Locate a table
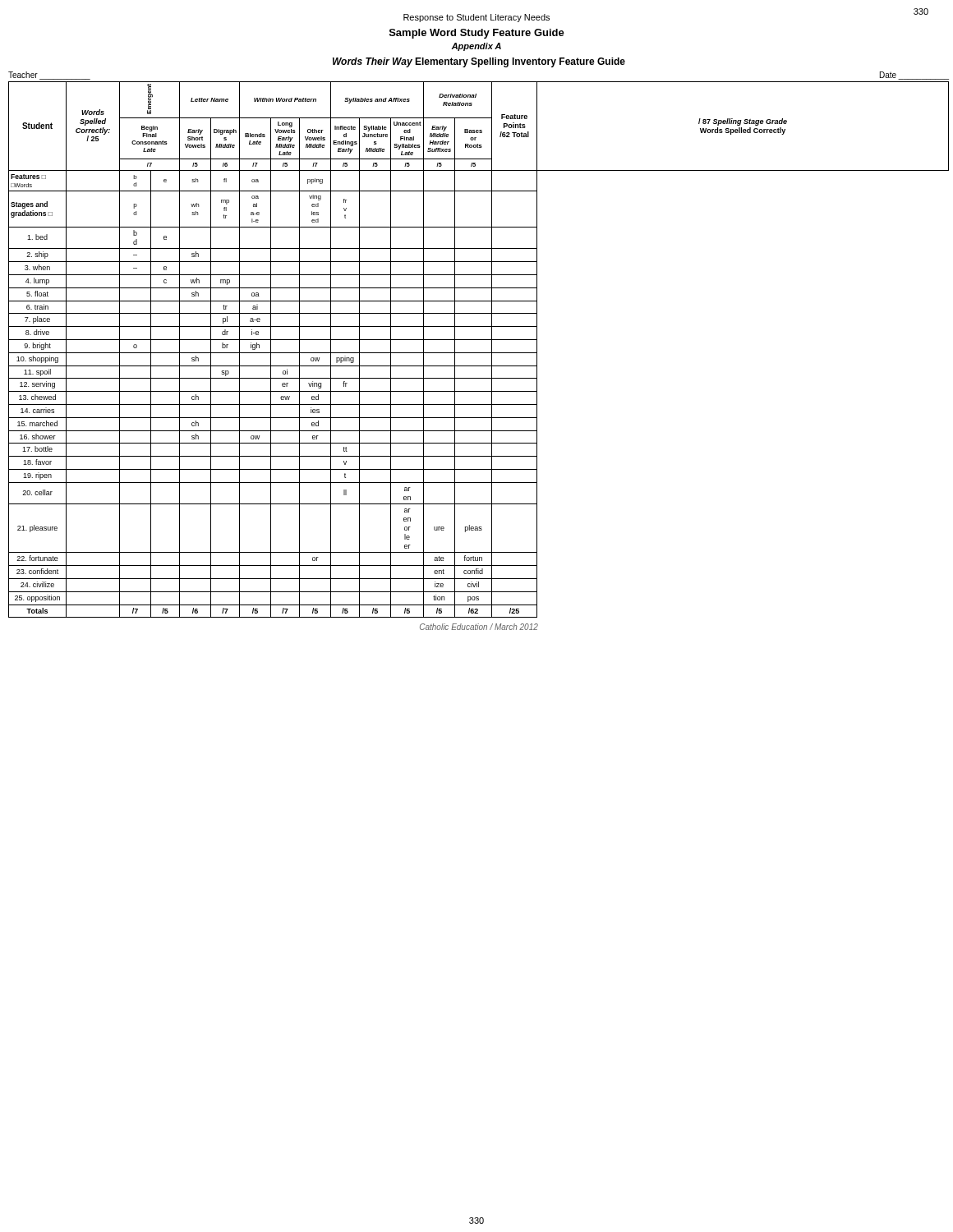Viewport: 953px width, 1232px height. click(x=479, y=632)
